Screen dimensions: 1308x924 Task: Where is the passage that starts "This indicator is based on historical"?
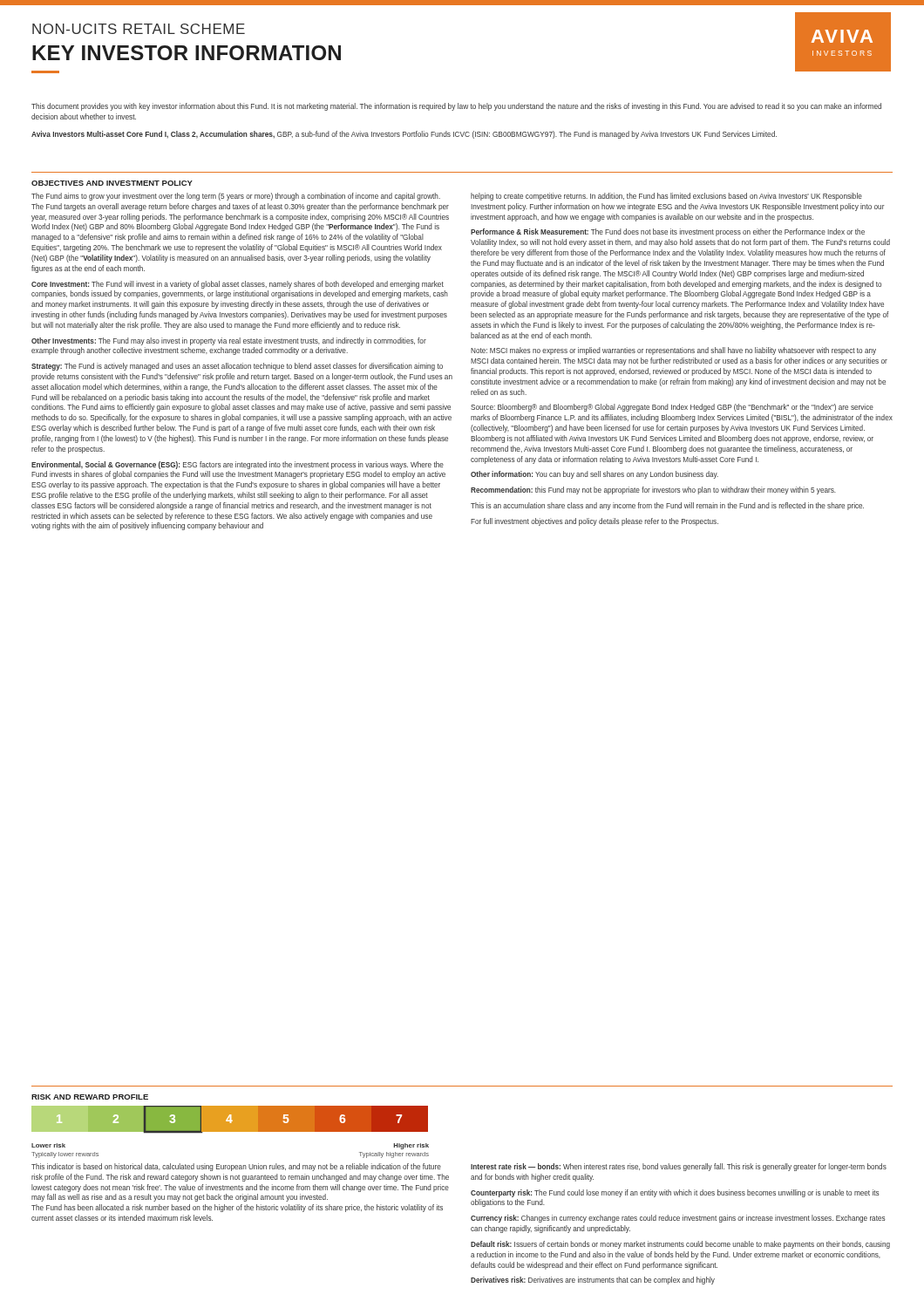[x=242, y=1193]
